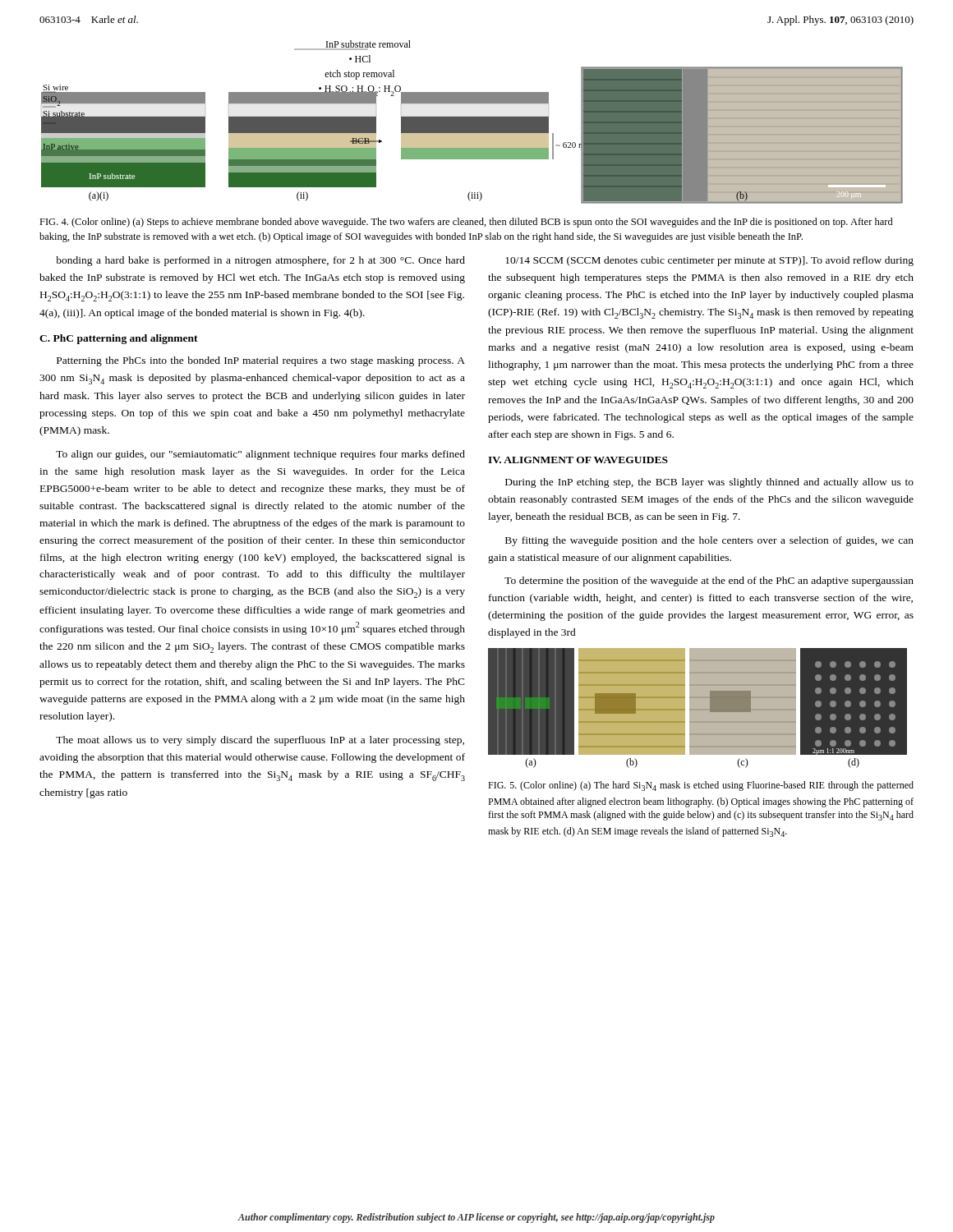The image size is (953, 1232).
Task: Click on the caption containing "FIG. 4. (Color online) (a) Steps to"
Action: tap(466, 229)
